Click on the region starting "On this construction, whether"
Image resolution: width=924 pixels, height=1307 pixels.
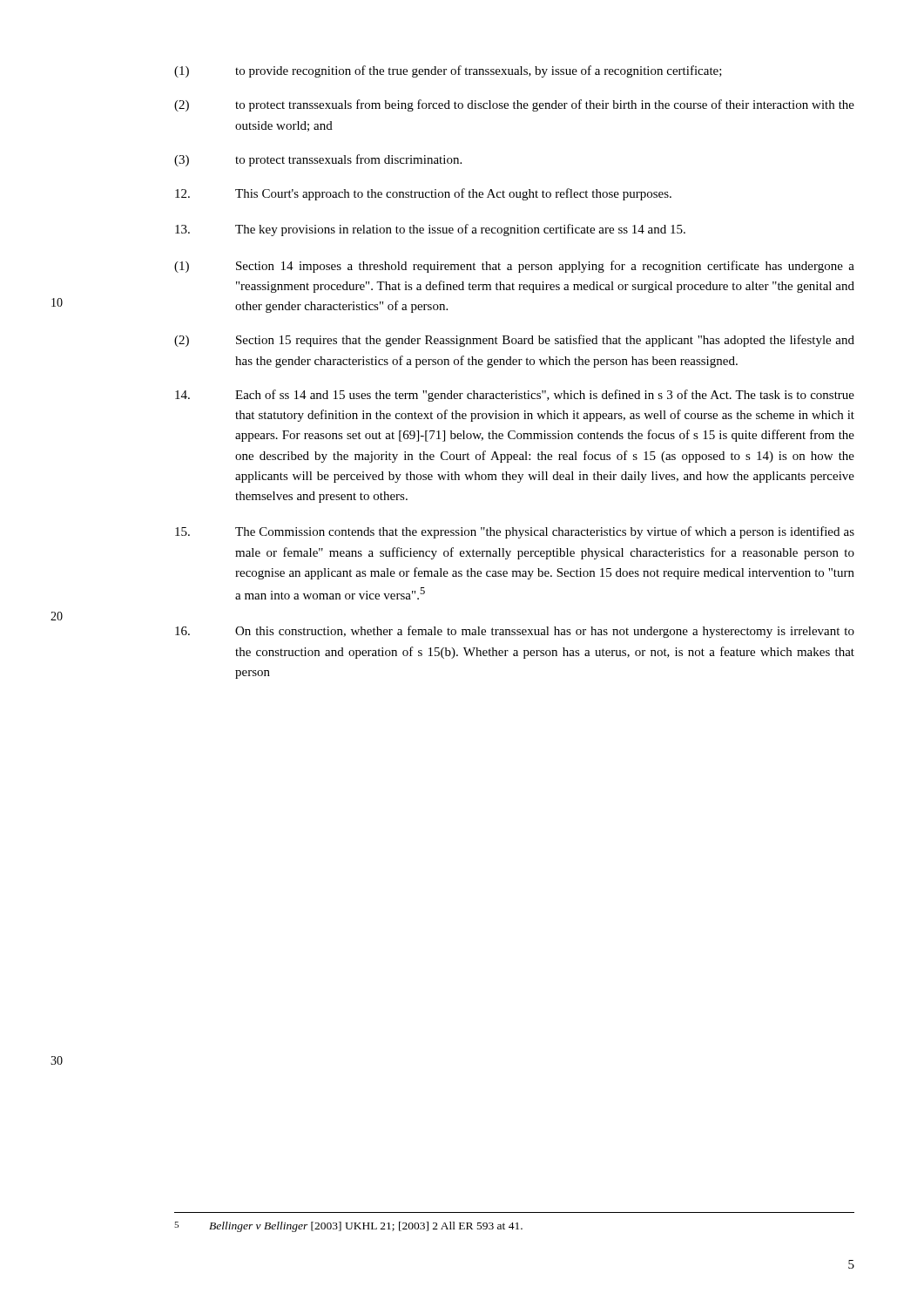coord(514,652)
